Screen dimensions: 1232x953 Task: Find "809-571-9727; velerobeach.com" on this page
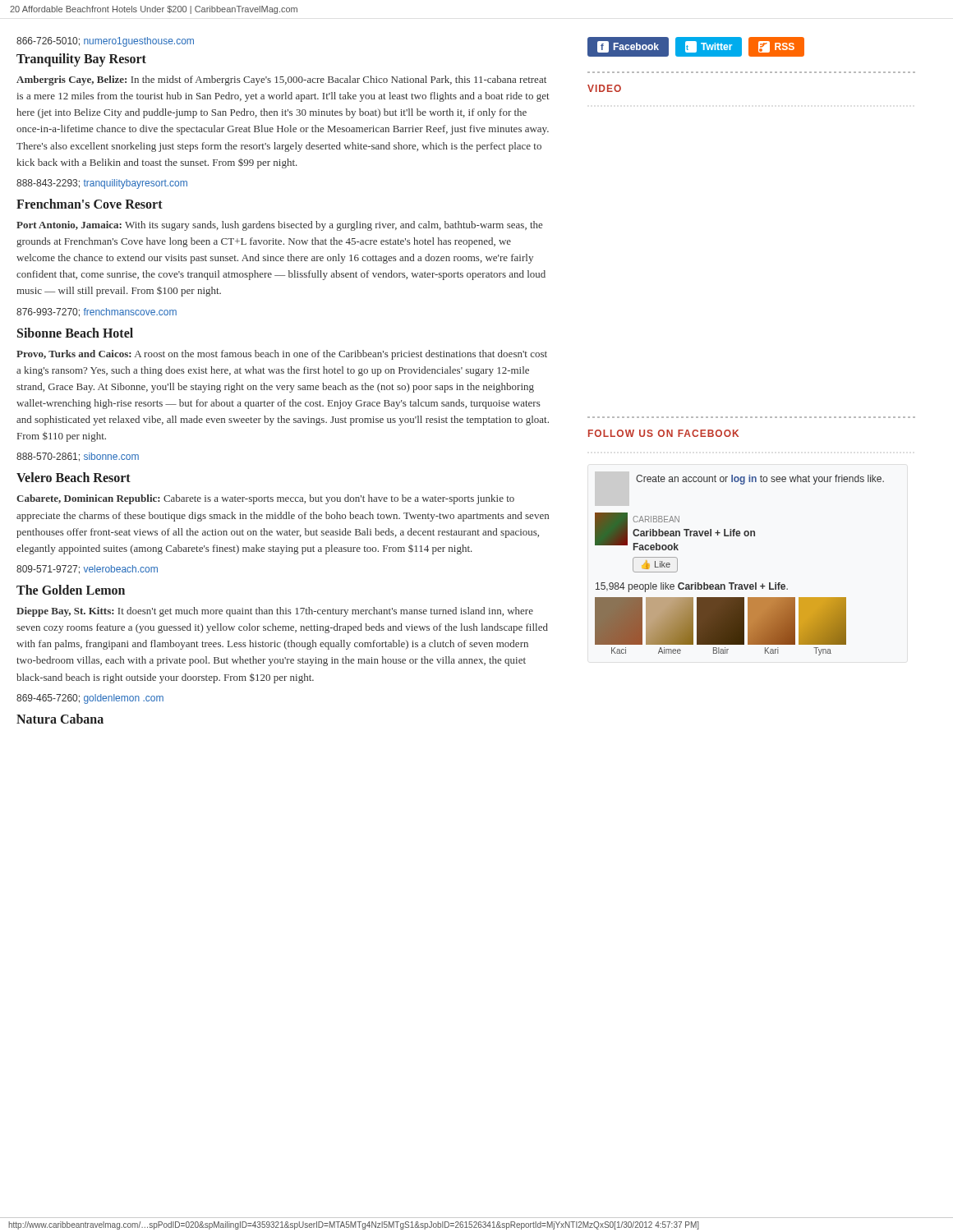[x=87, y=569]
